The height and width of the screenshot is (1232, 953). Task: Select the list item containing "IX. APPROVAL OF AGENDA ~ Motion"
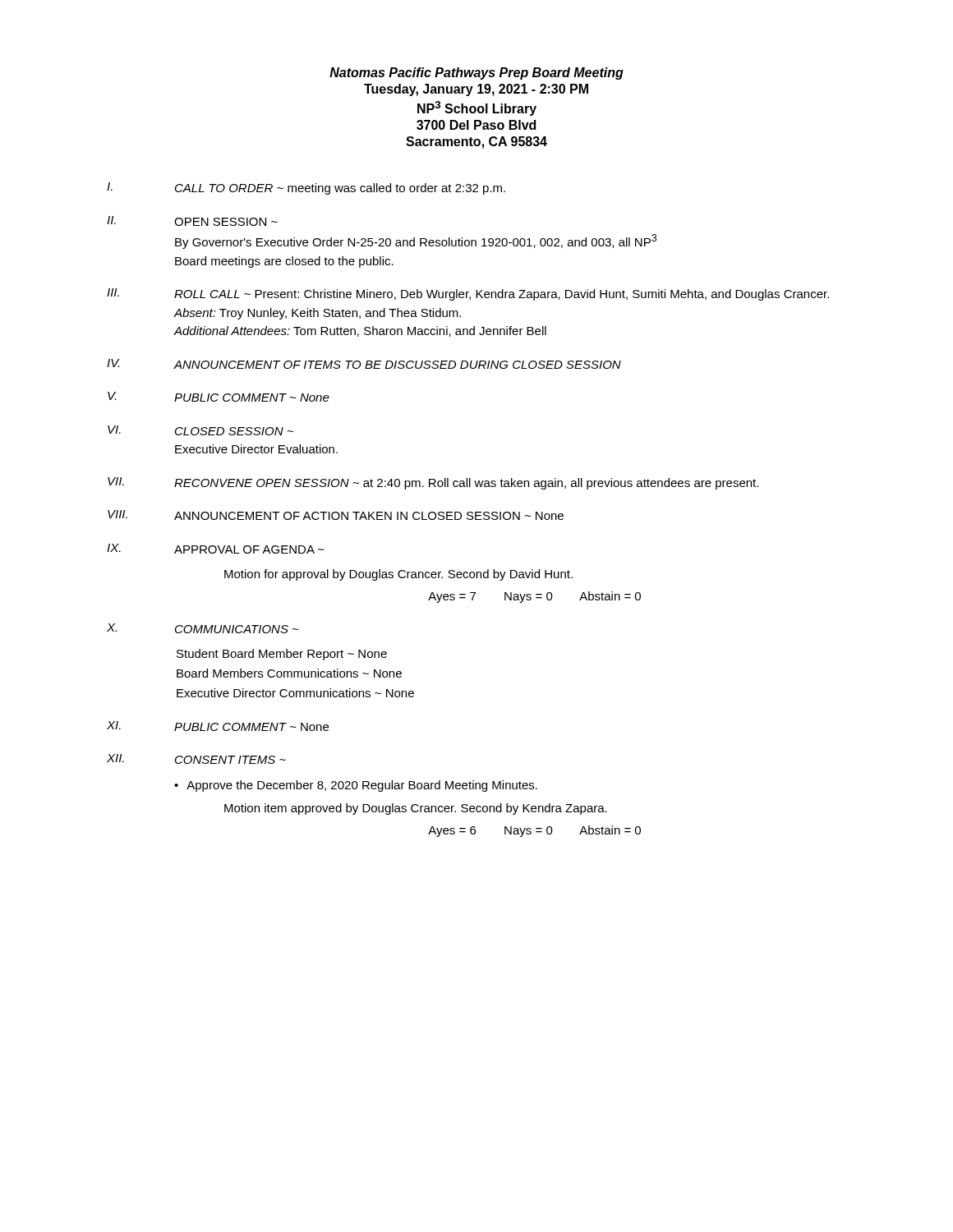[476, 573]
